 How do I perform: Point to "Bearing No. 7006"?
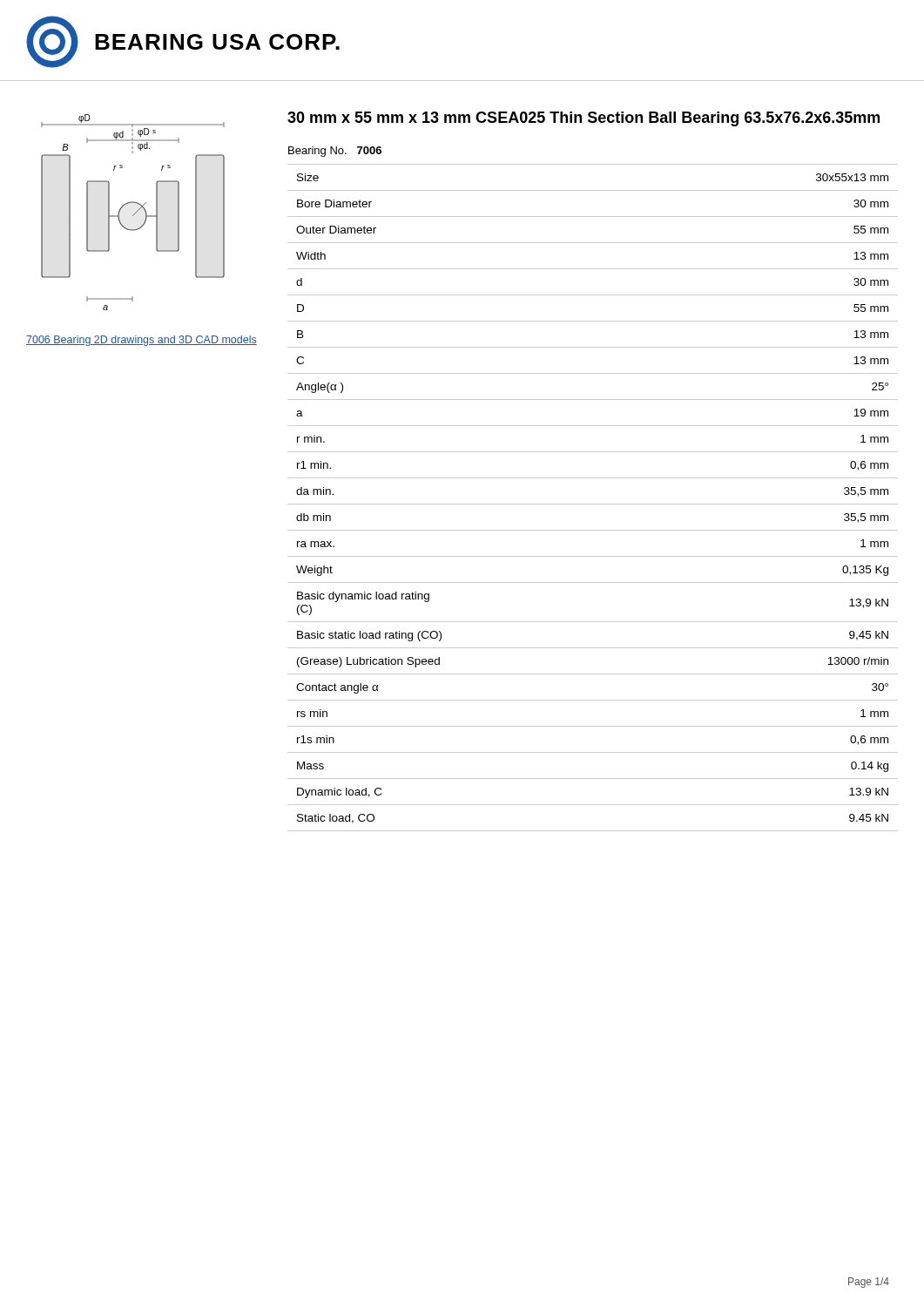[x=335, y=151]
